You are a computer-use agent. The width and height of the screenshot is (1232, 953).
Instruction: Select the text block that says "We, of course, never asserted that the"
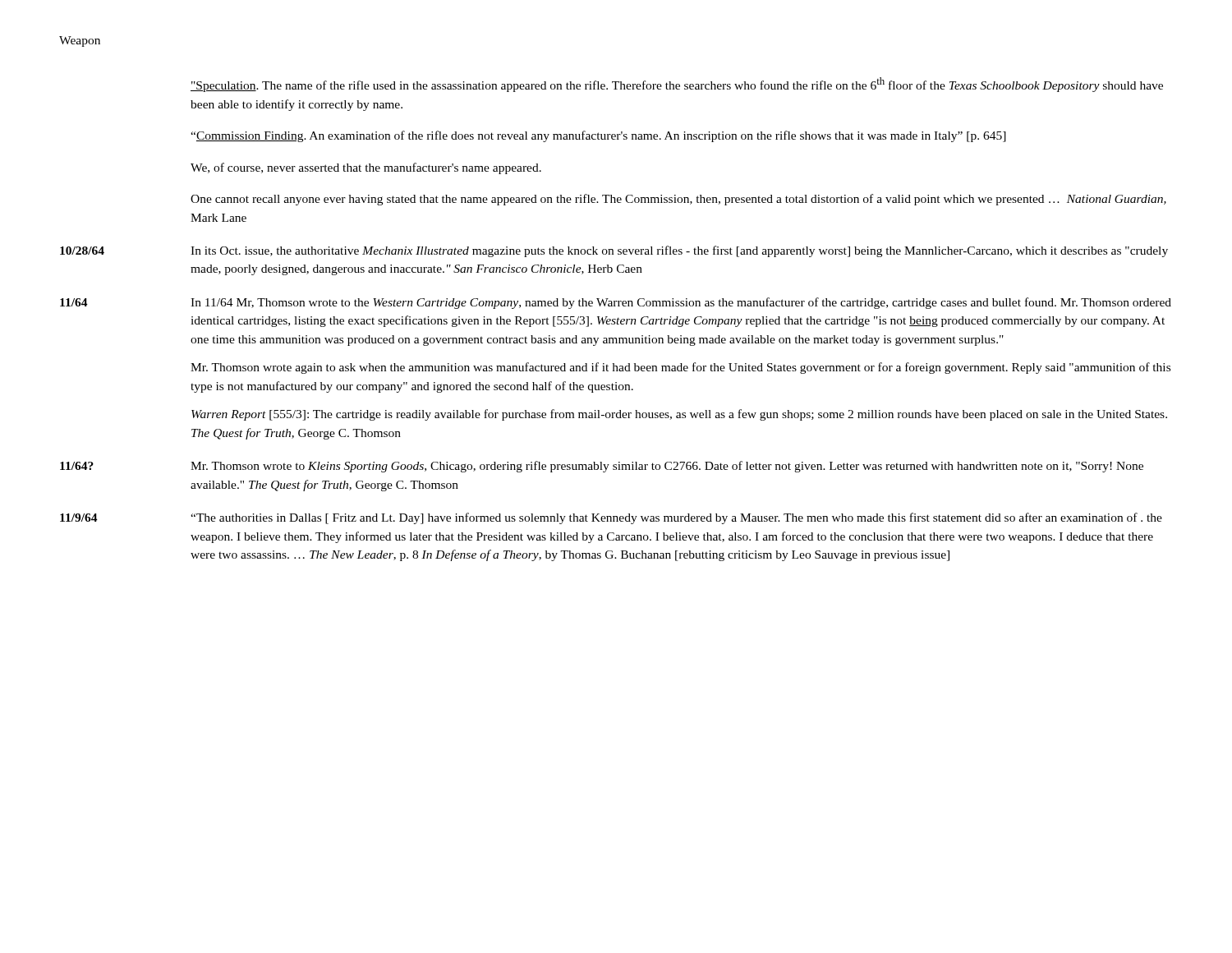(x=366, y=168)
